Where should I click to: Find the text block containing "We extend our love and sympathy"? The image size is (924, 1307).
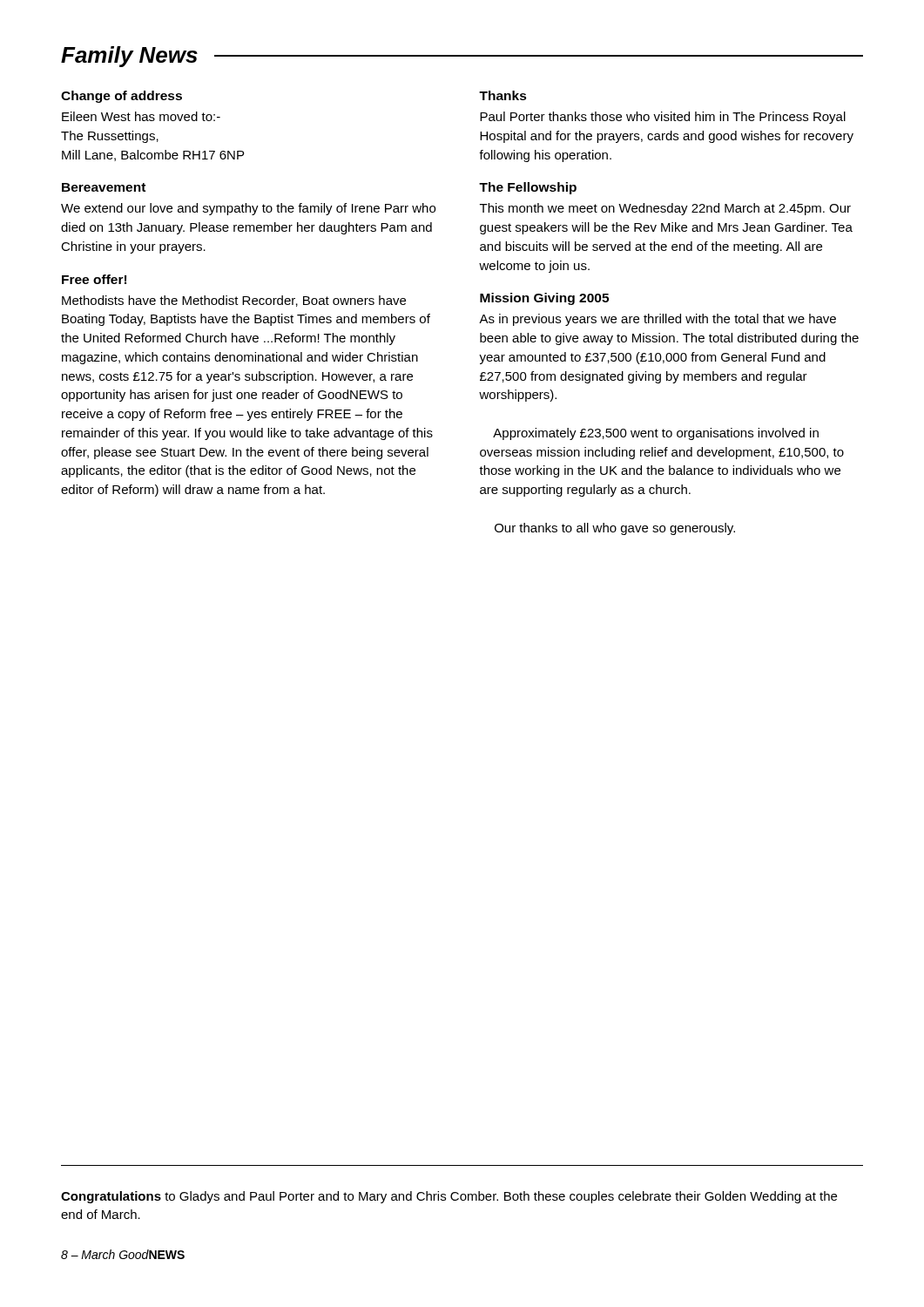tap(249, 227)
